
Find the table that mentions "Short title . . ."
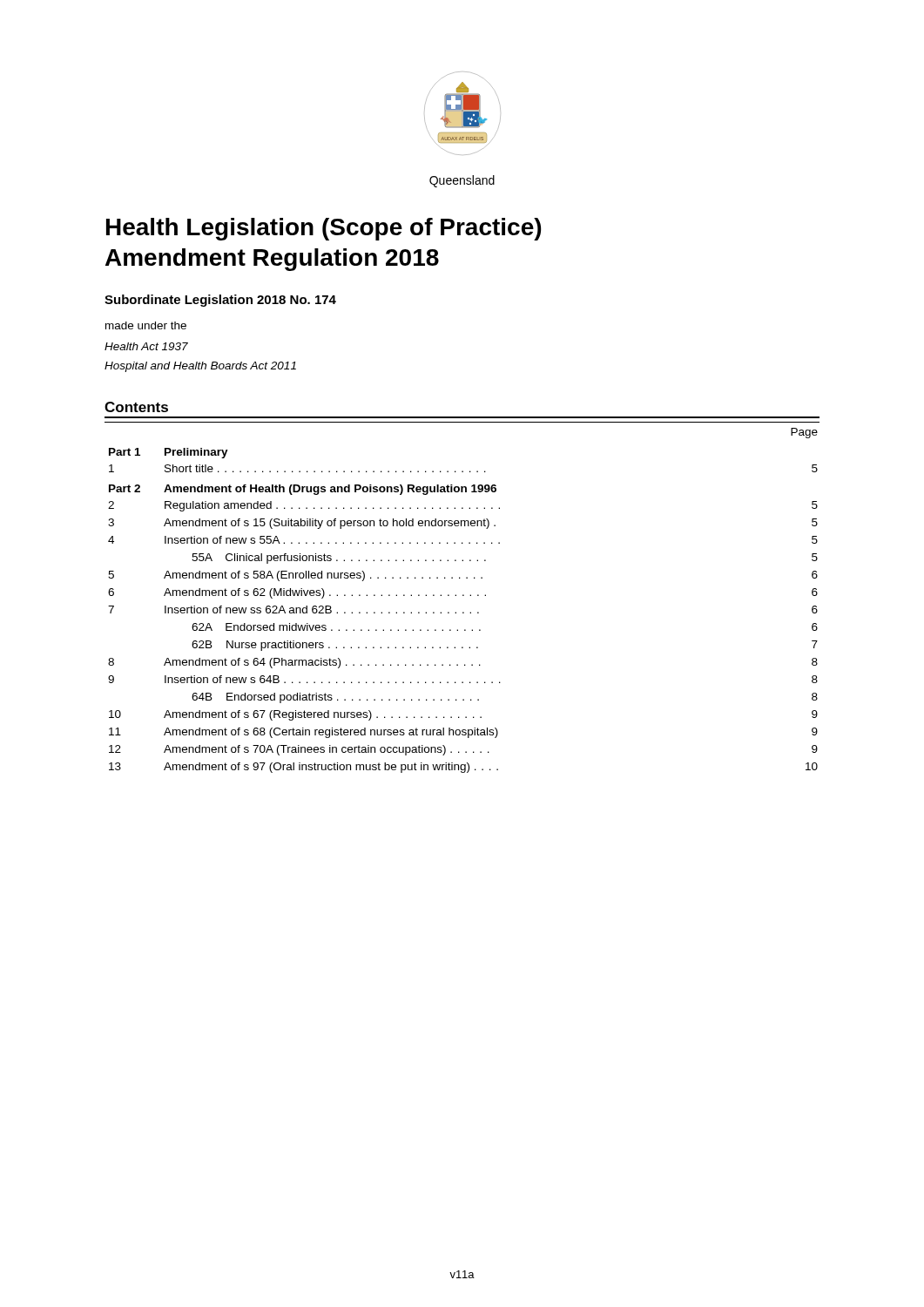(x=462, y=596)
